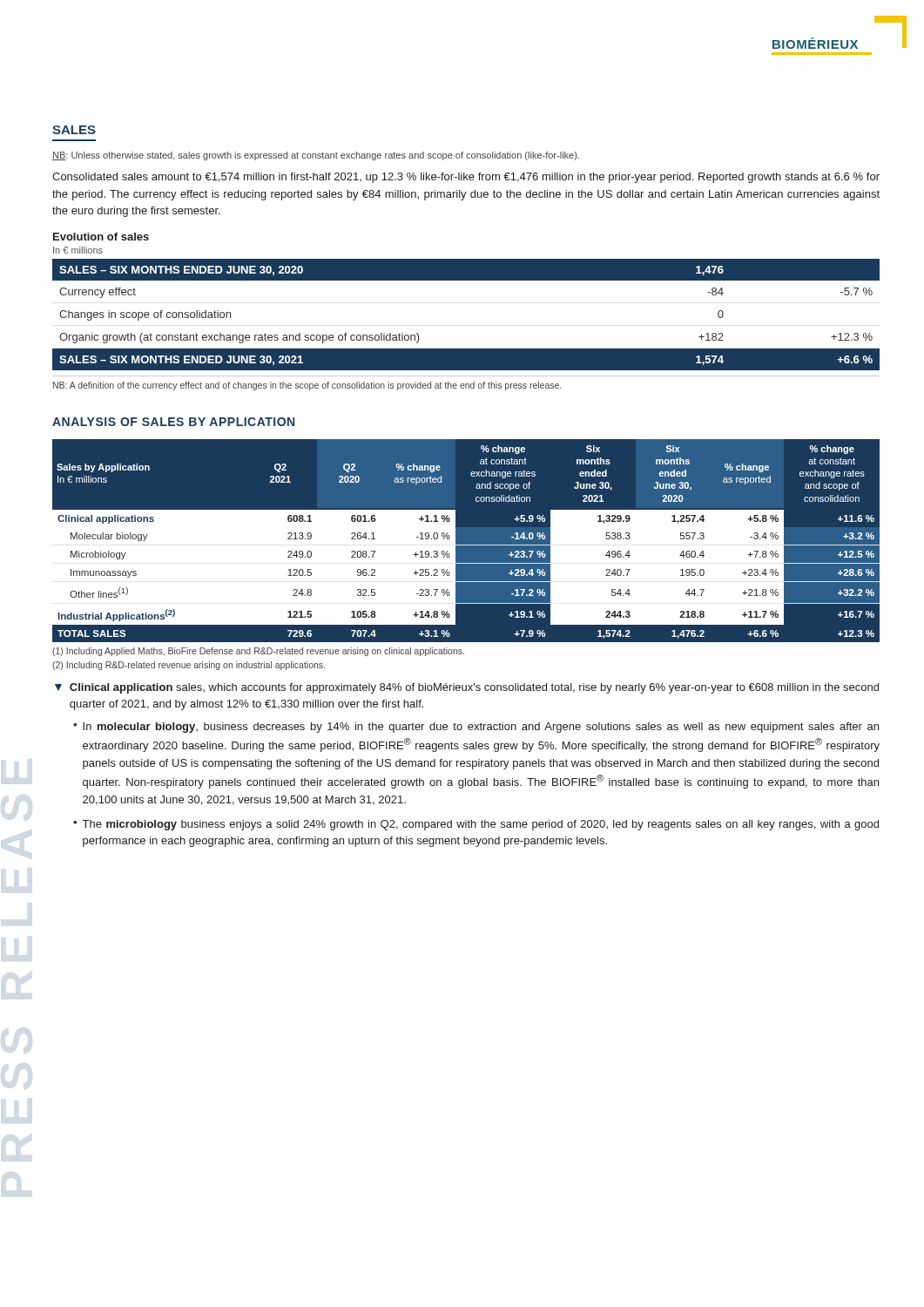Select the text block starting "In € millions"
Screen dimensions: 1307x924
click(x=466, y=250)
